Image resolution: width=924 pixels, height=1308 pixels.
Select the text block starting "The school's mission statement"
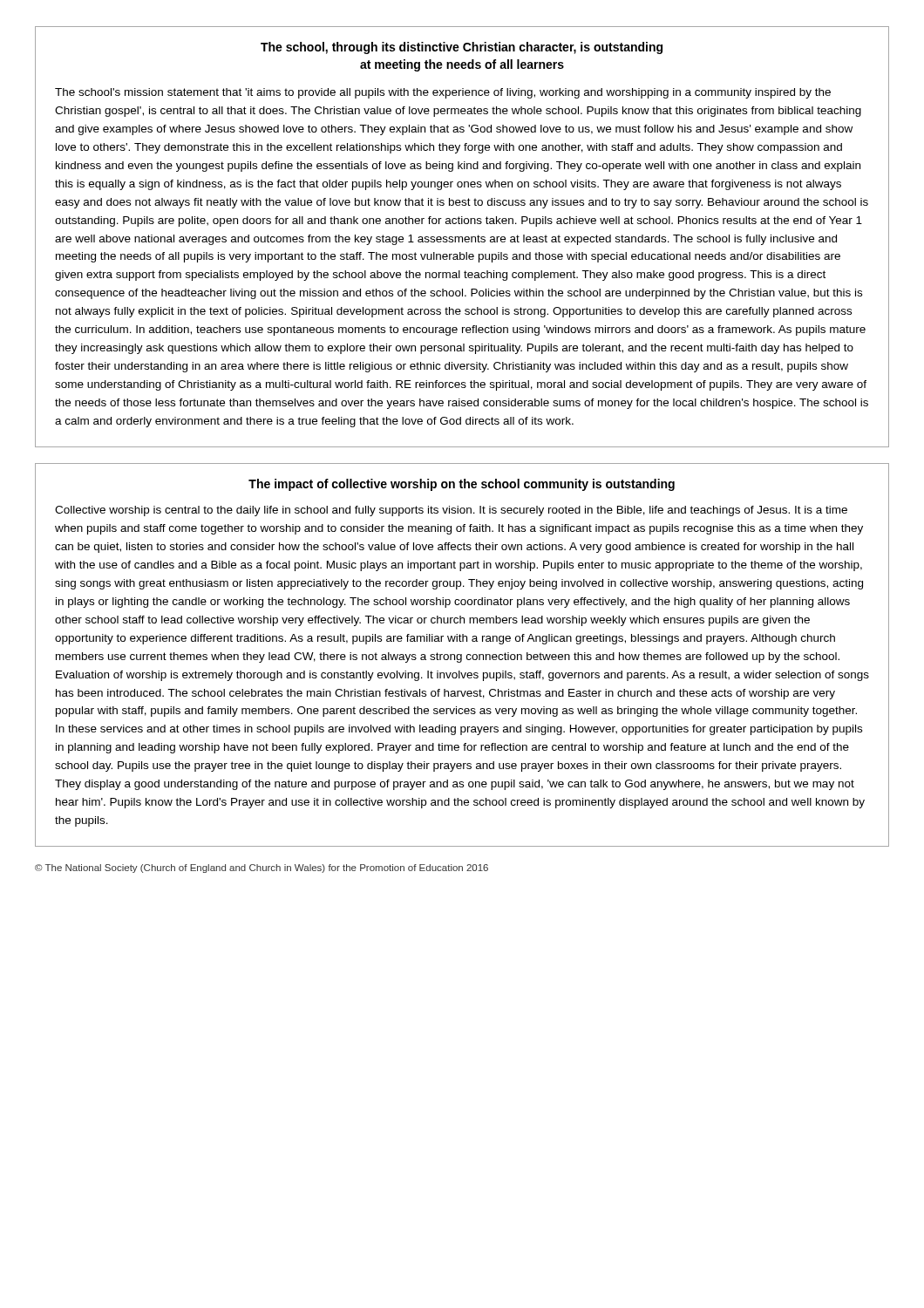pyautogui.click(x=462, y=256)
